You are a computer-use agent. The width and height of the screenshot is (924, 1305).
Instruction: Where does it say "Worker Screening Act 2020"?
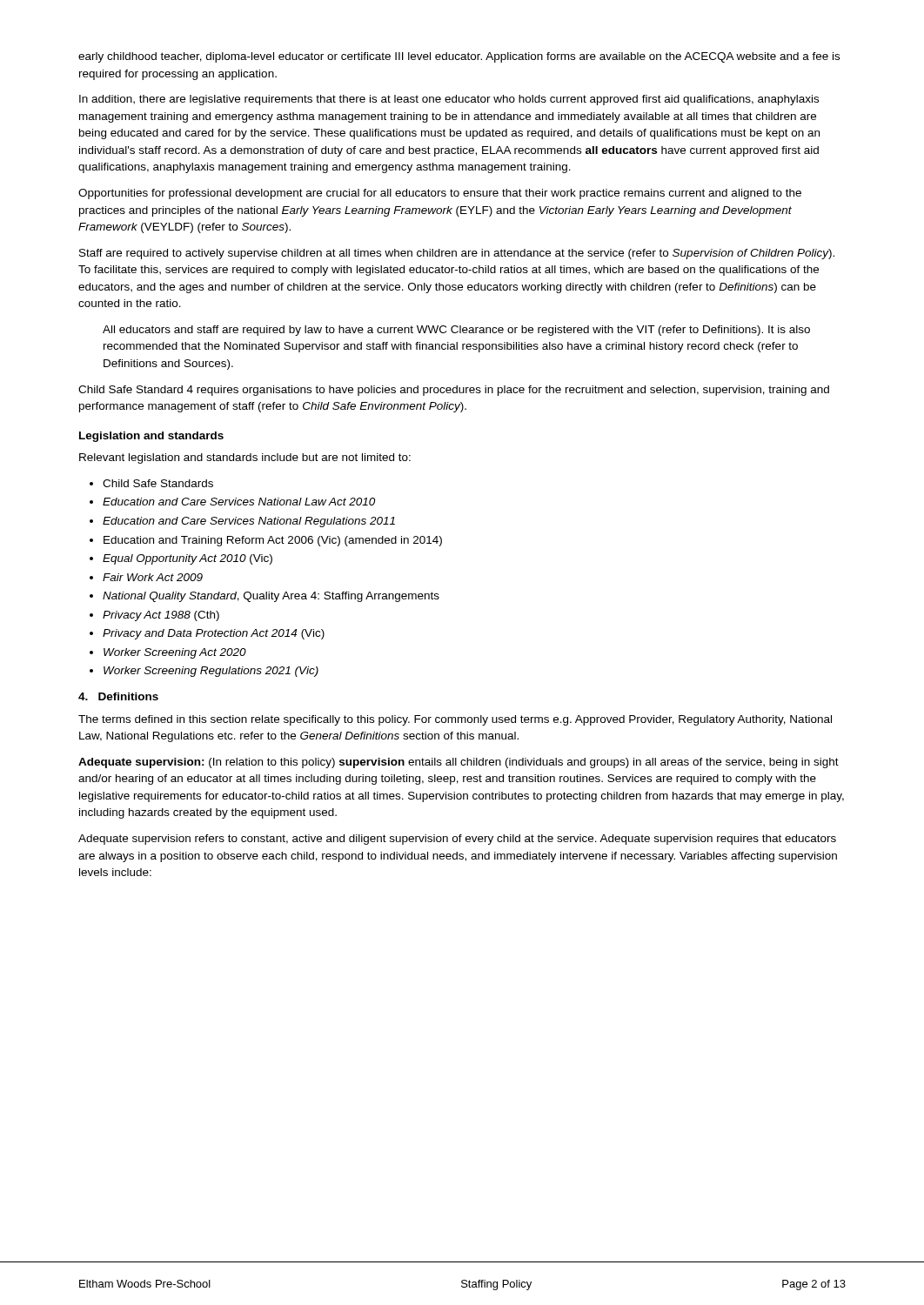pos(168,653)
